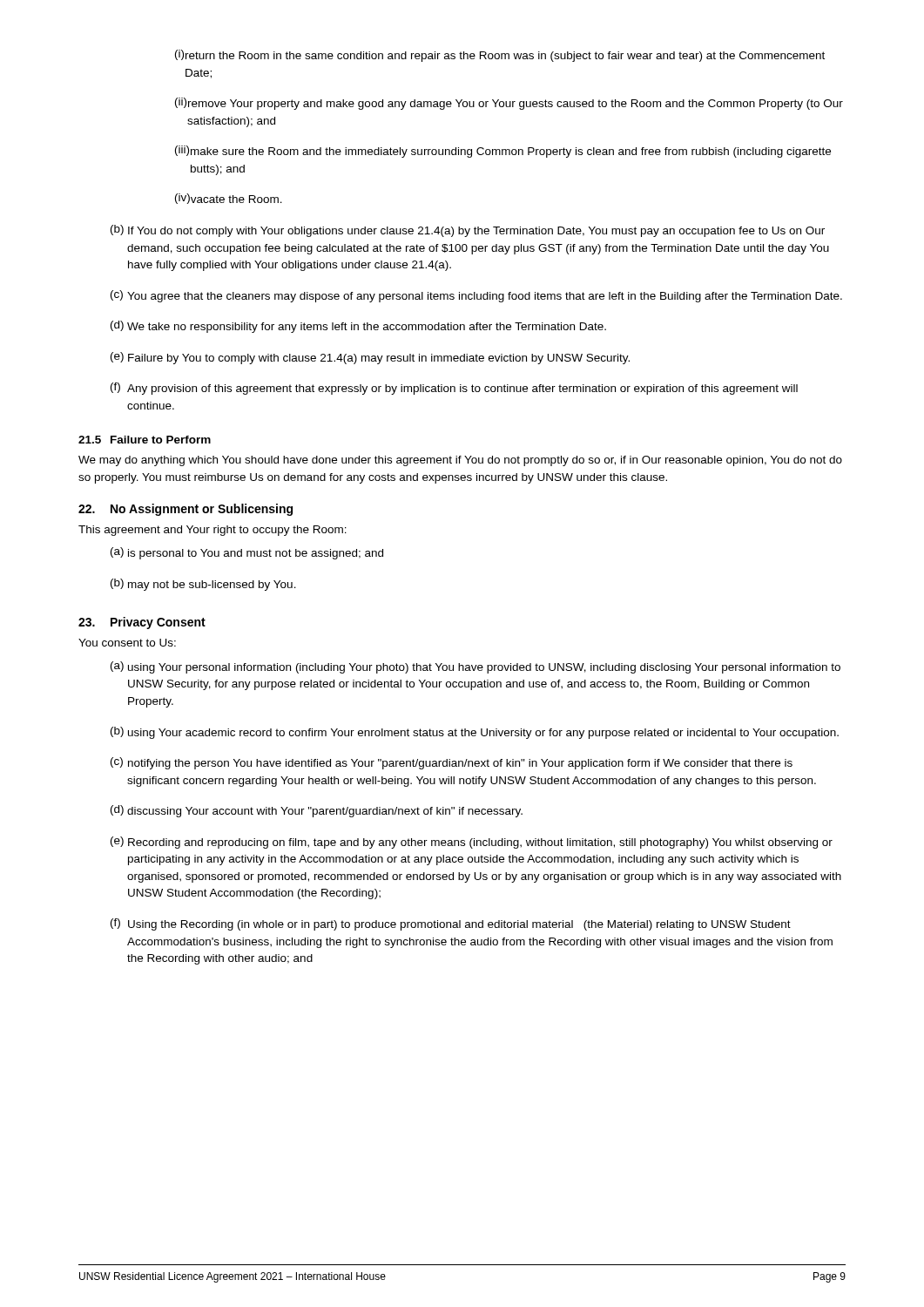Viewport: 924px width, 1307px height.
Task: Find the section header containing "23. Privacy Consent"
Action: coord(142,622)
